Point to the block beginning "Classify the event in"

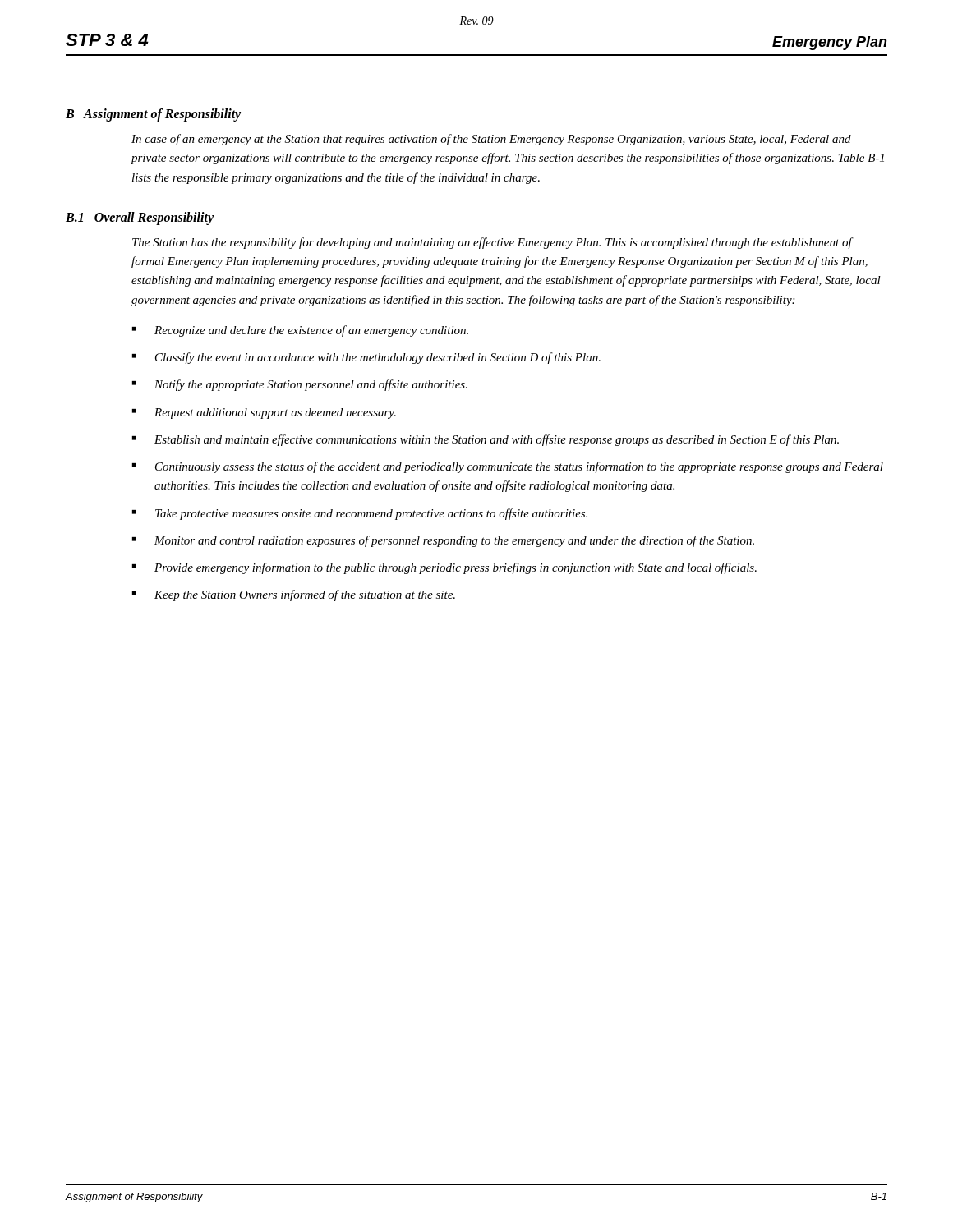[x=378, y=357]
